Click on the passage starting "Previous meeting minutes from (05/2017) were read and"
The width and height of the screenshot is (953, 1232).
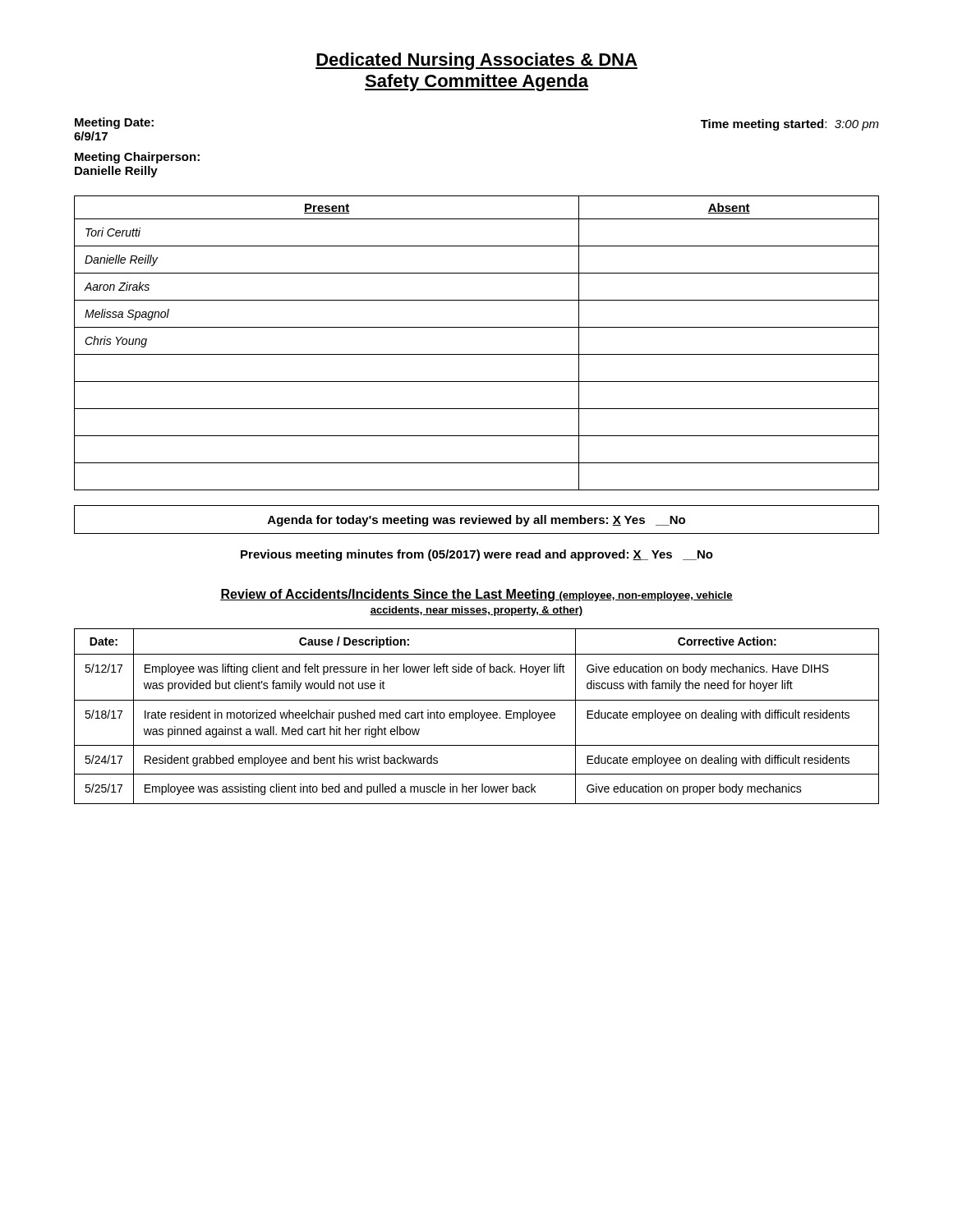click(x=476, y=554)
